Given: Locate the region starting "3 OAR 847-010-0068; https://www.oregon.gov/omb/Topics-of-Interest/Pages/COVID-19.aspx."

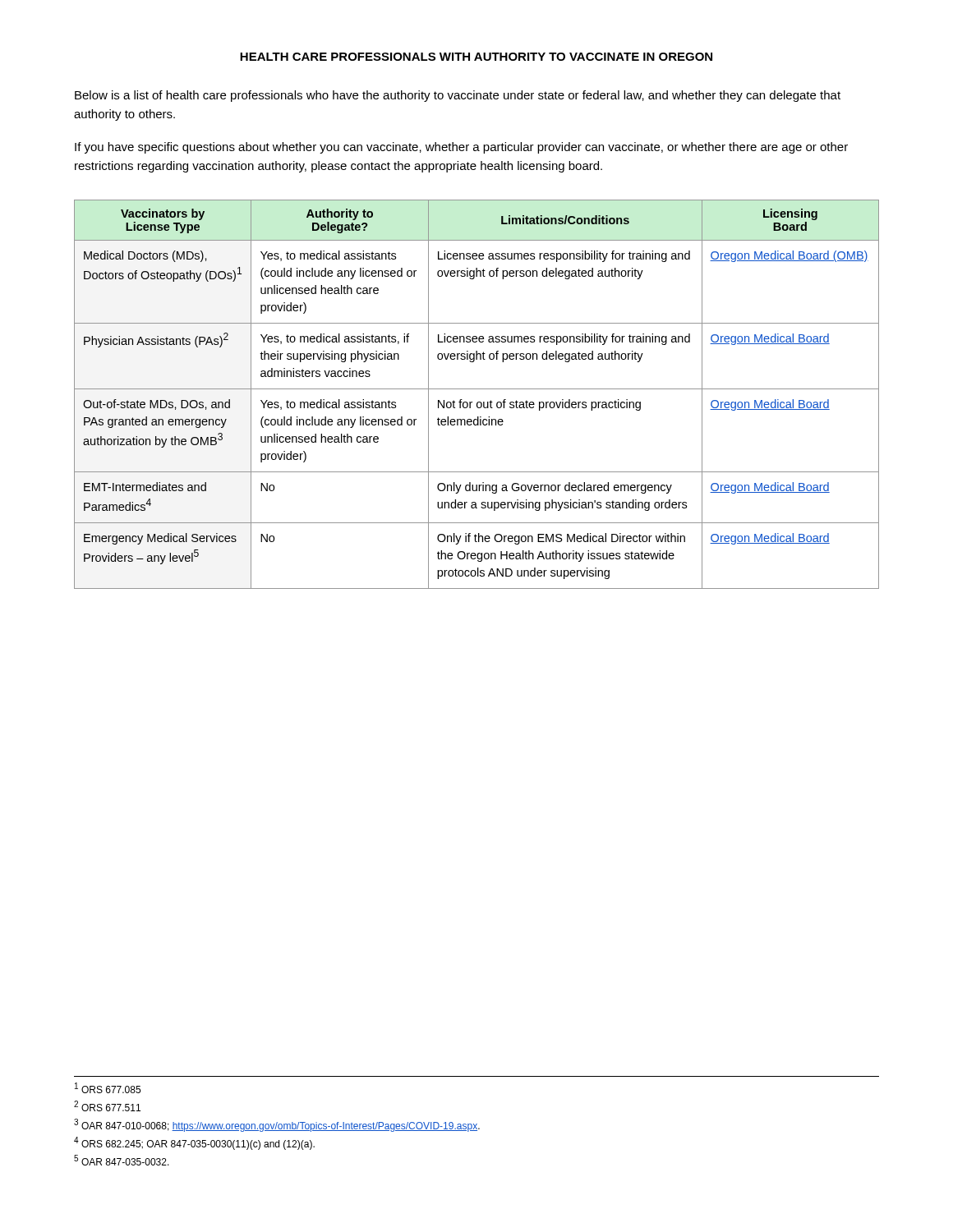Looking at the screenshot, I should (x=277, y=1125).
